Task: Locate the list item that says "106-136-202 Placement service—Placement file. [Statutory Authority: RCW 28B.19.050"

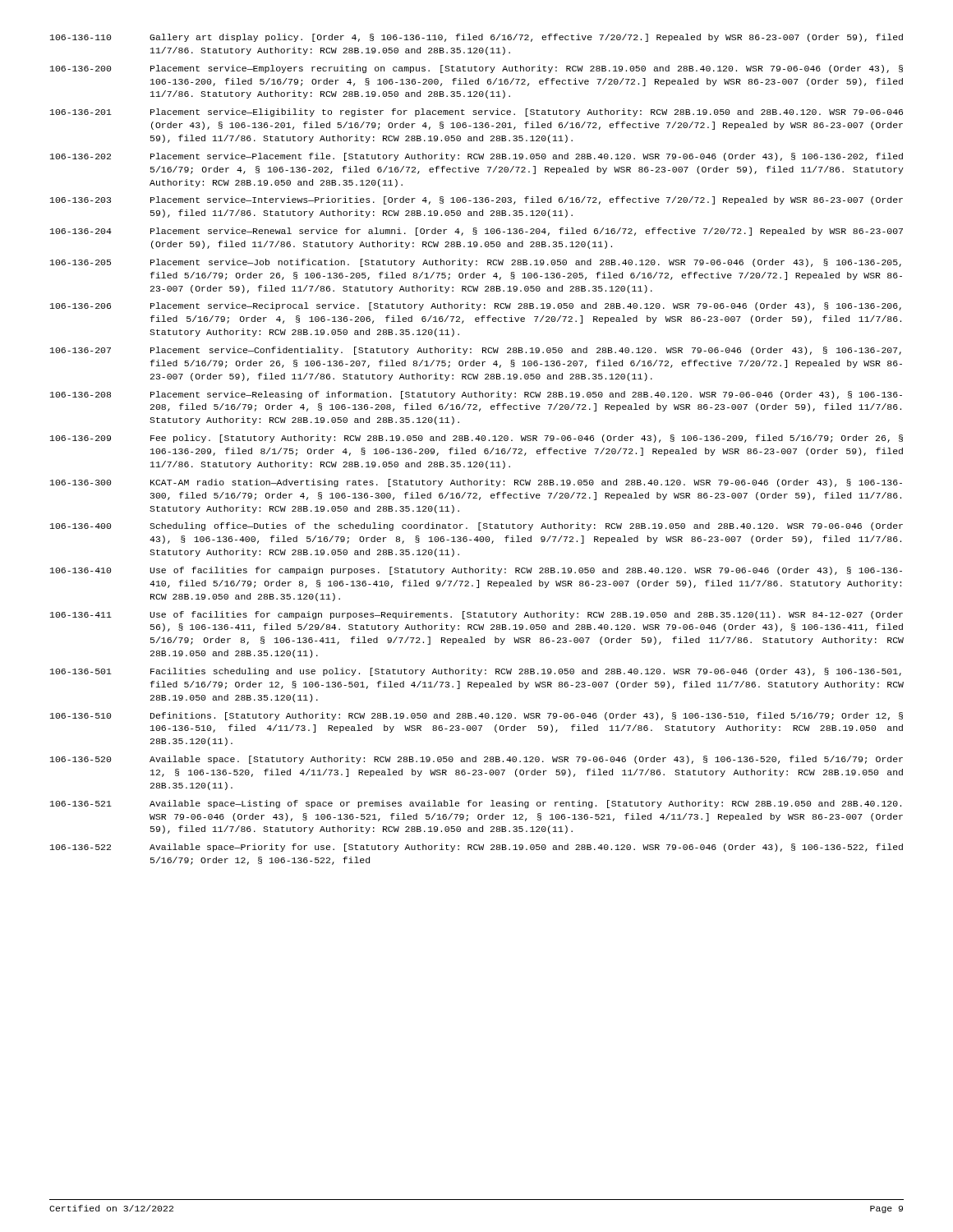Action: coord(476,170)
